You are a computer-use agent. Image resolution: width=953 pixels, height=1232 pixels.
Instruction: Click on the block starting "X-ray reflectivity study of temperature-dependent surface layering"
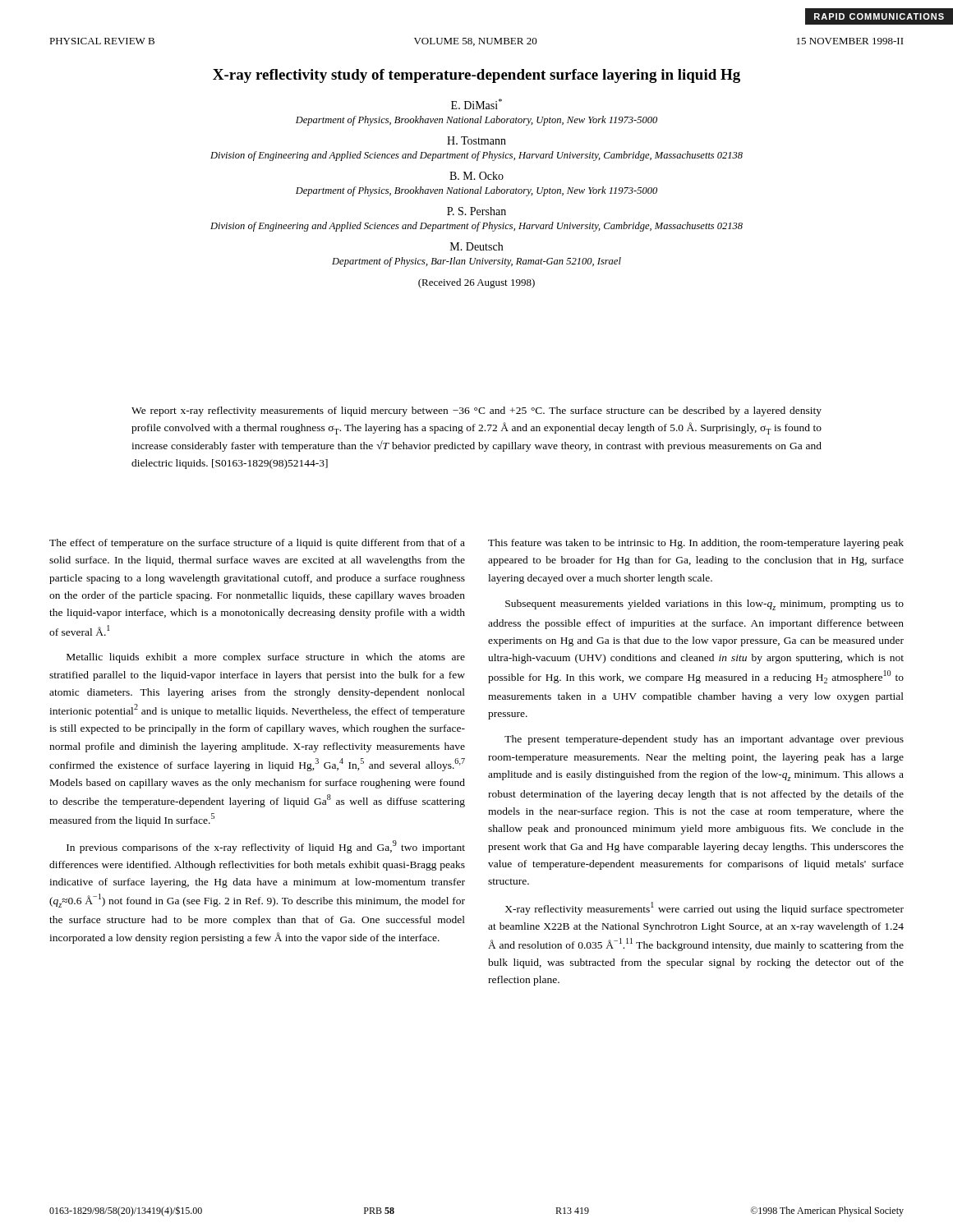tap(476, 177)
